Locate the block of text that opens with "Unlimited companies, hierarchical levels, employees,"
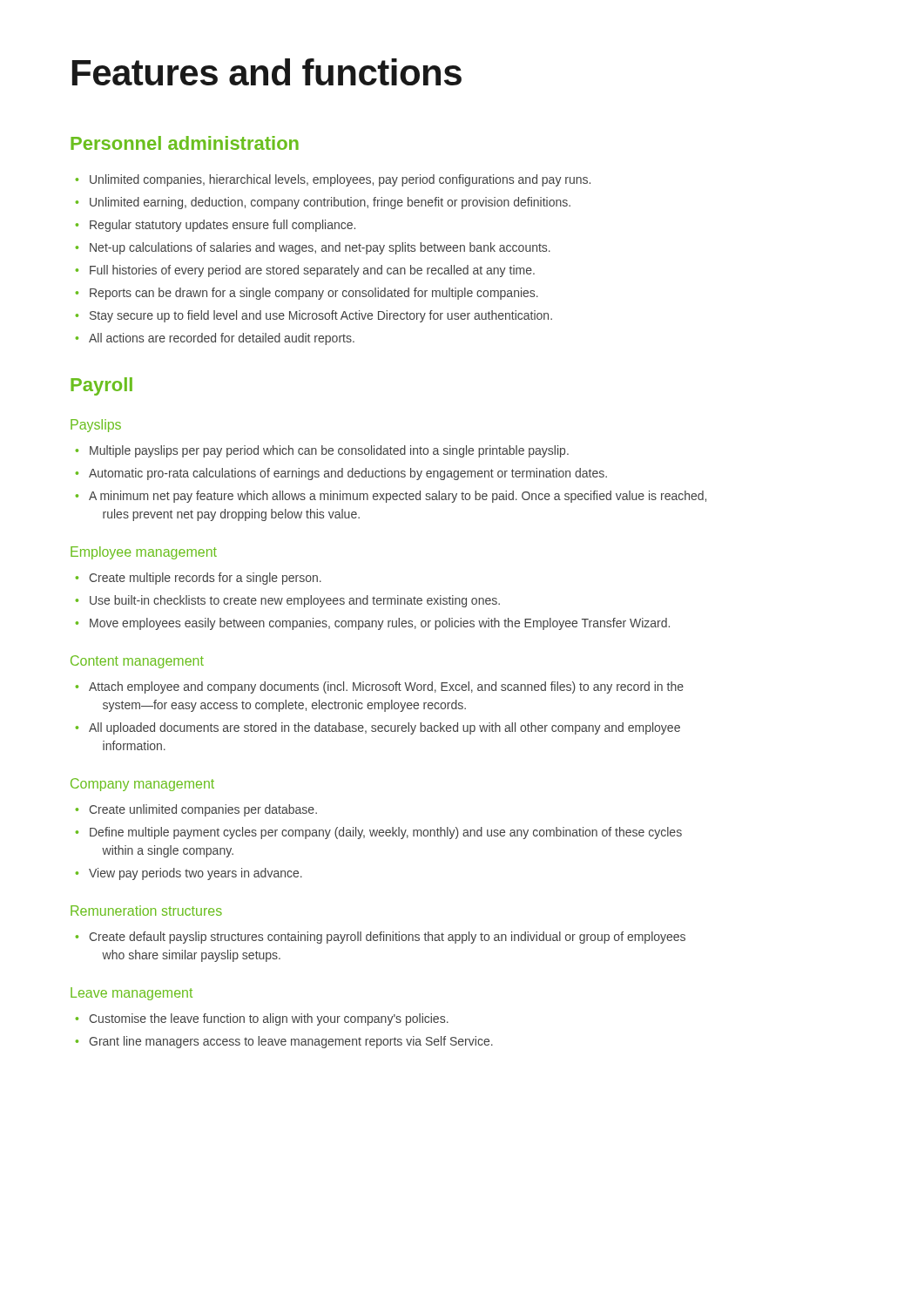This screenshot has width=924, height=1307. tap(340, 180)
